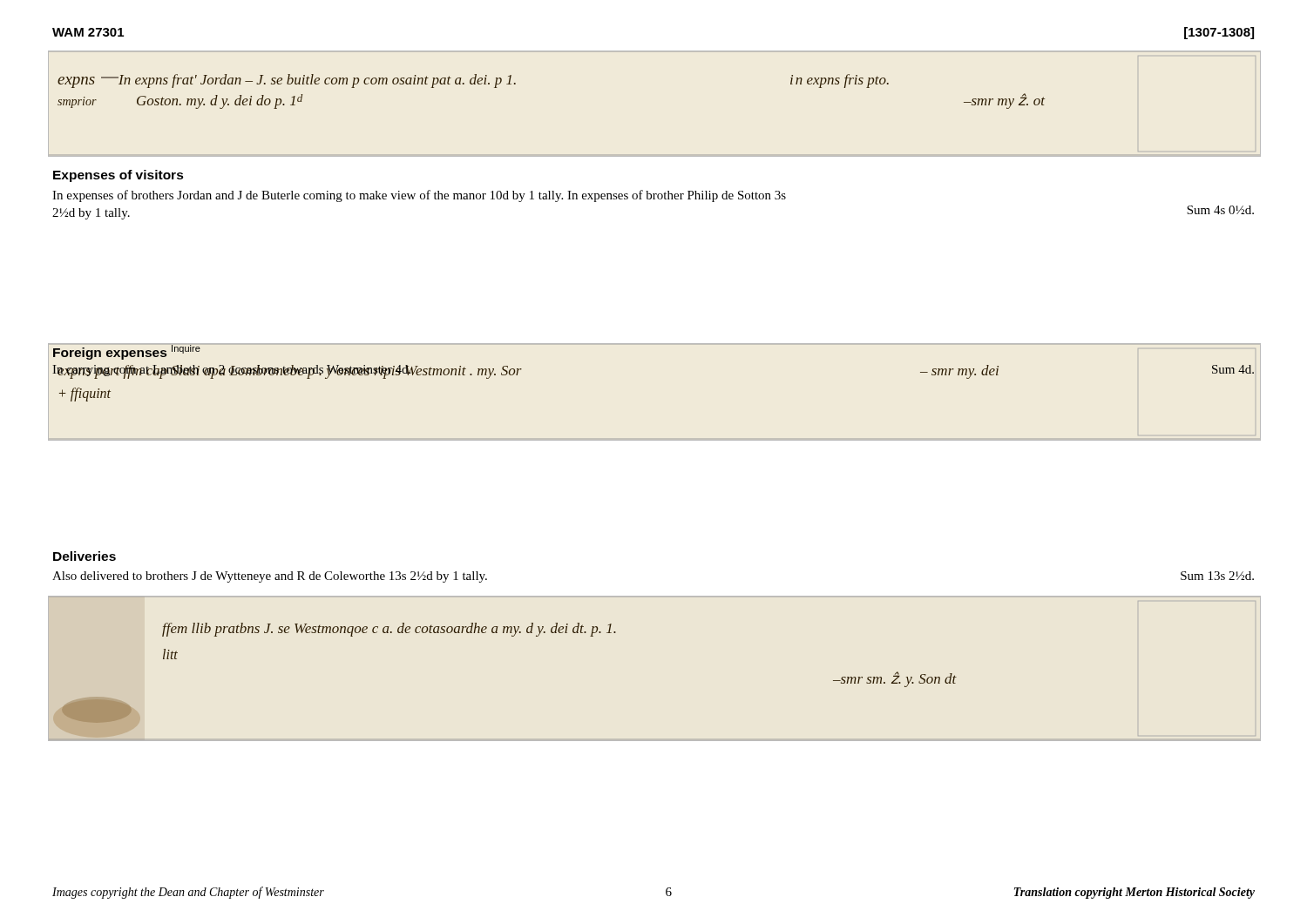
Task: Point to the text starting "Sum 4d."
Action: point(1233,369)
